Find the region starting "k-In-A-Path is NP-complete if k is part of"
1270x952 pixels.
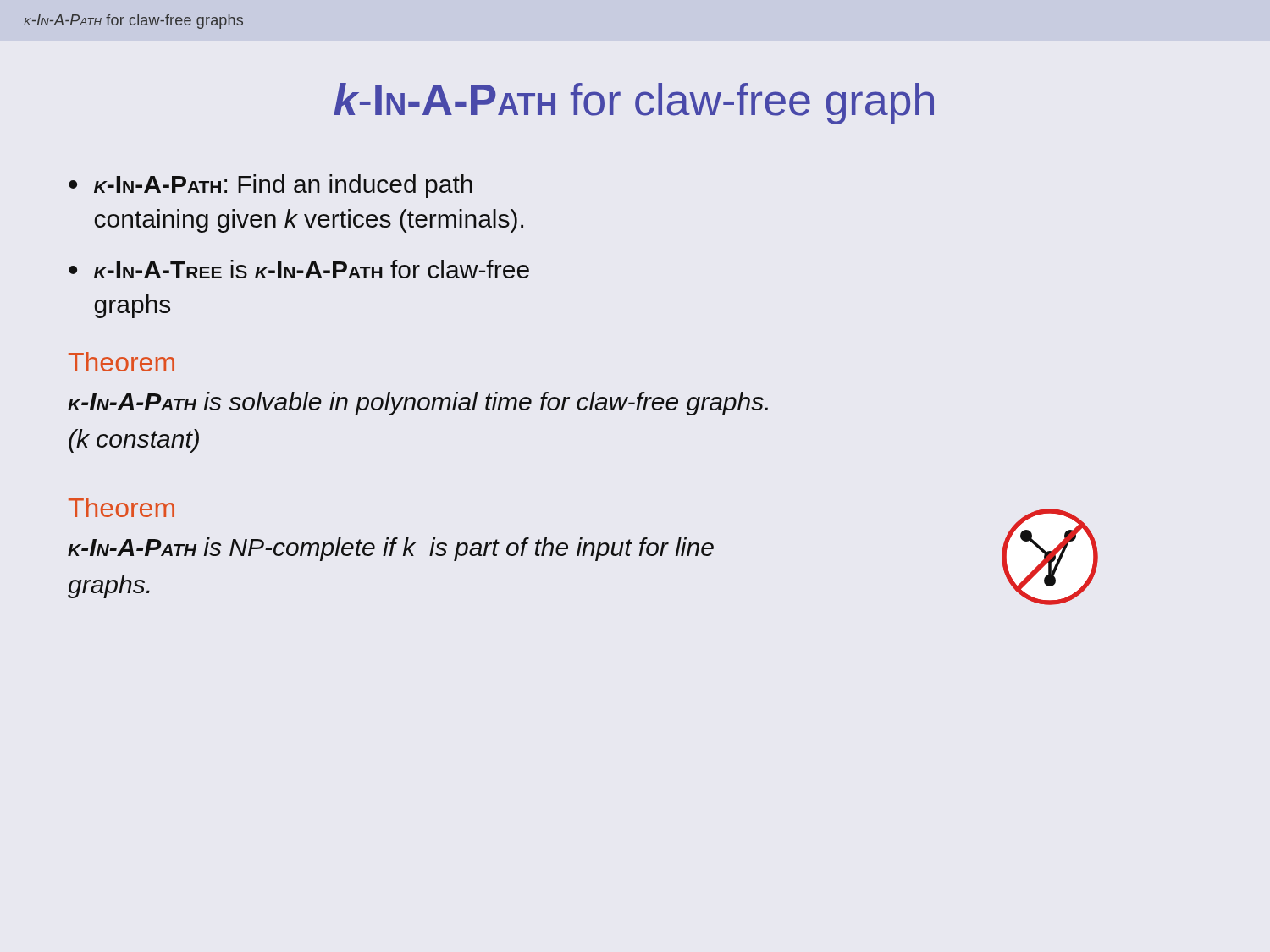391,565
